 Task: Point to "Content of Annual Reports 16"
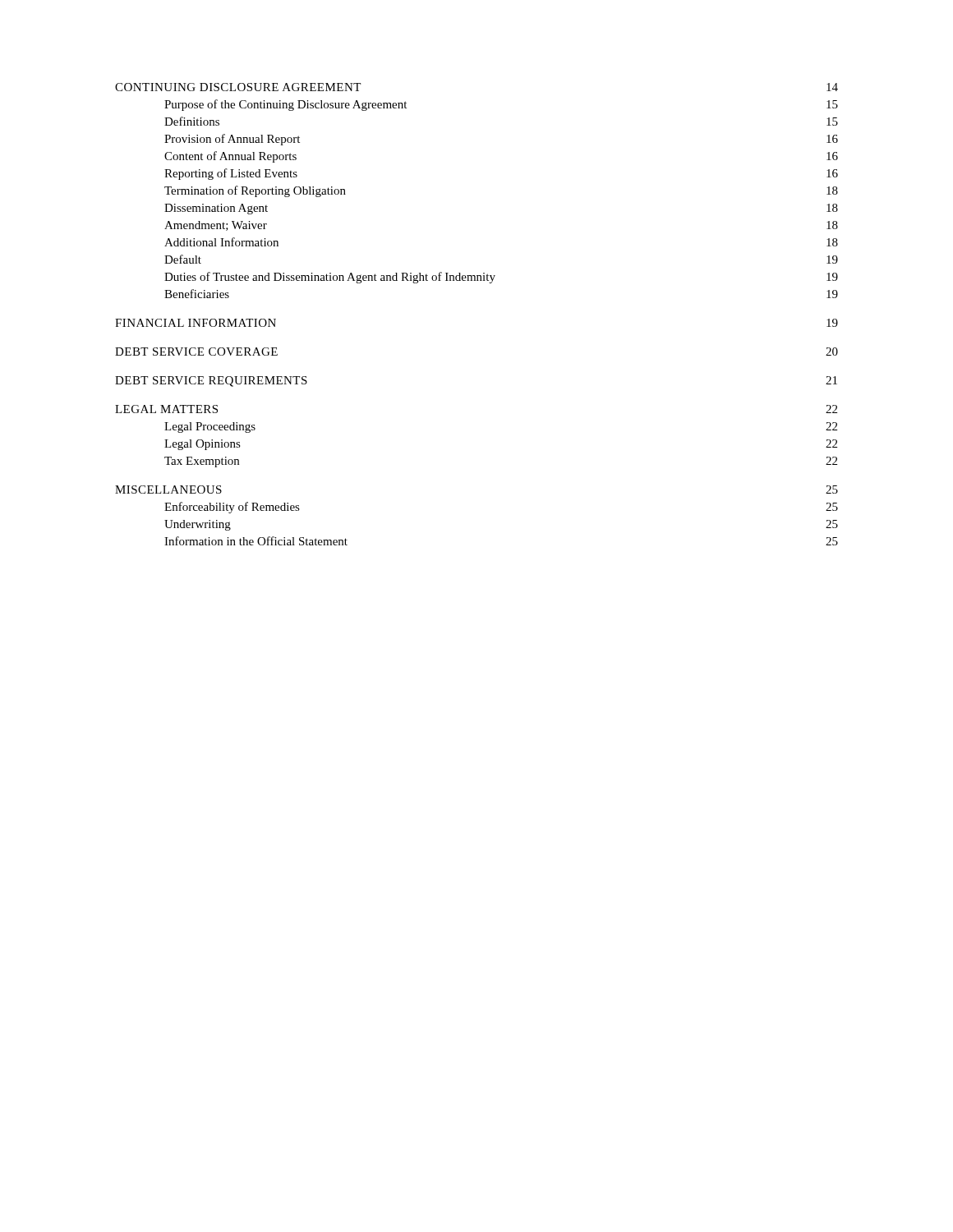pyautogui.click(x=233, y=156)
